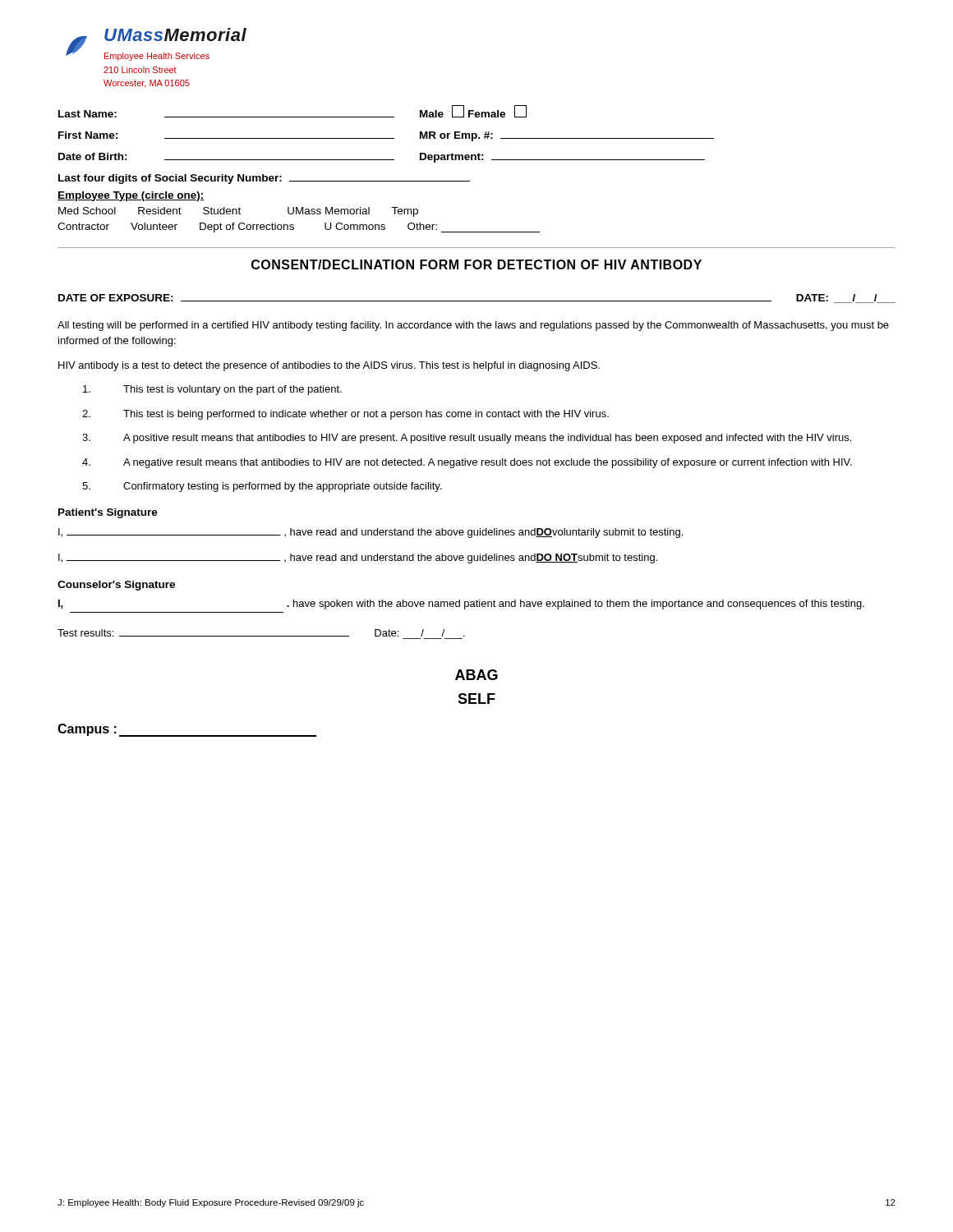Locate the block starting "All testing will be"
The width and height of the screenshot is (953, 1232).
(x=473, y=332)
